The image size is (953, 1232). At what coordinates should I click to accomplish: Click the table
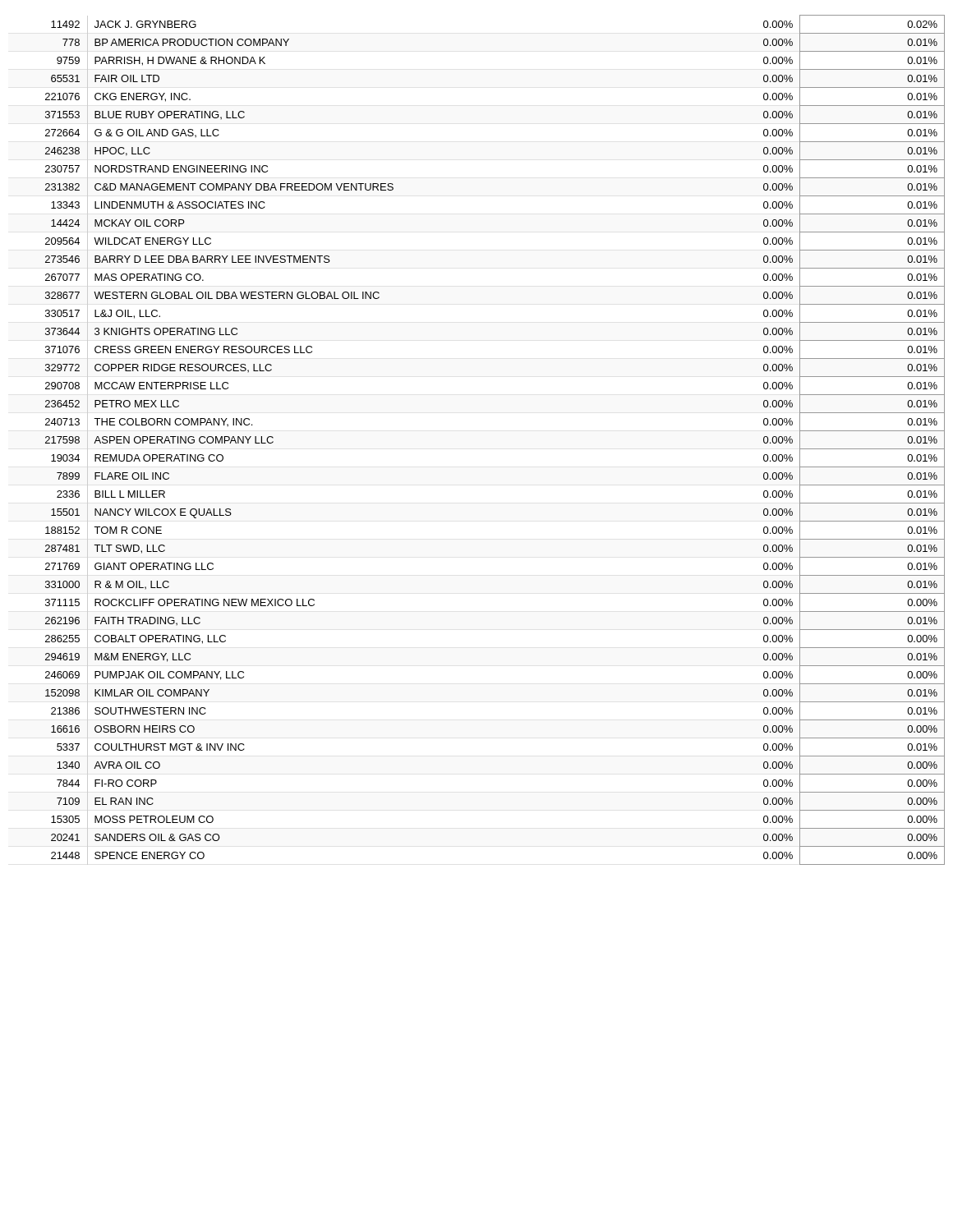(476, 440)
